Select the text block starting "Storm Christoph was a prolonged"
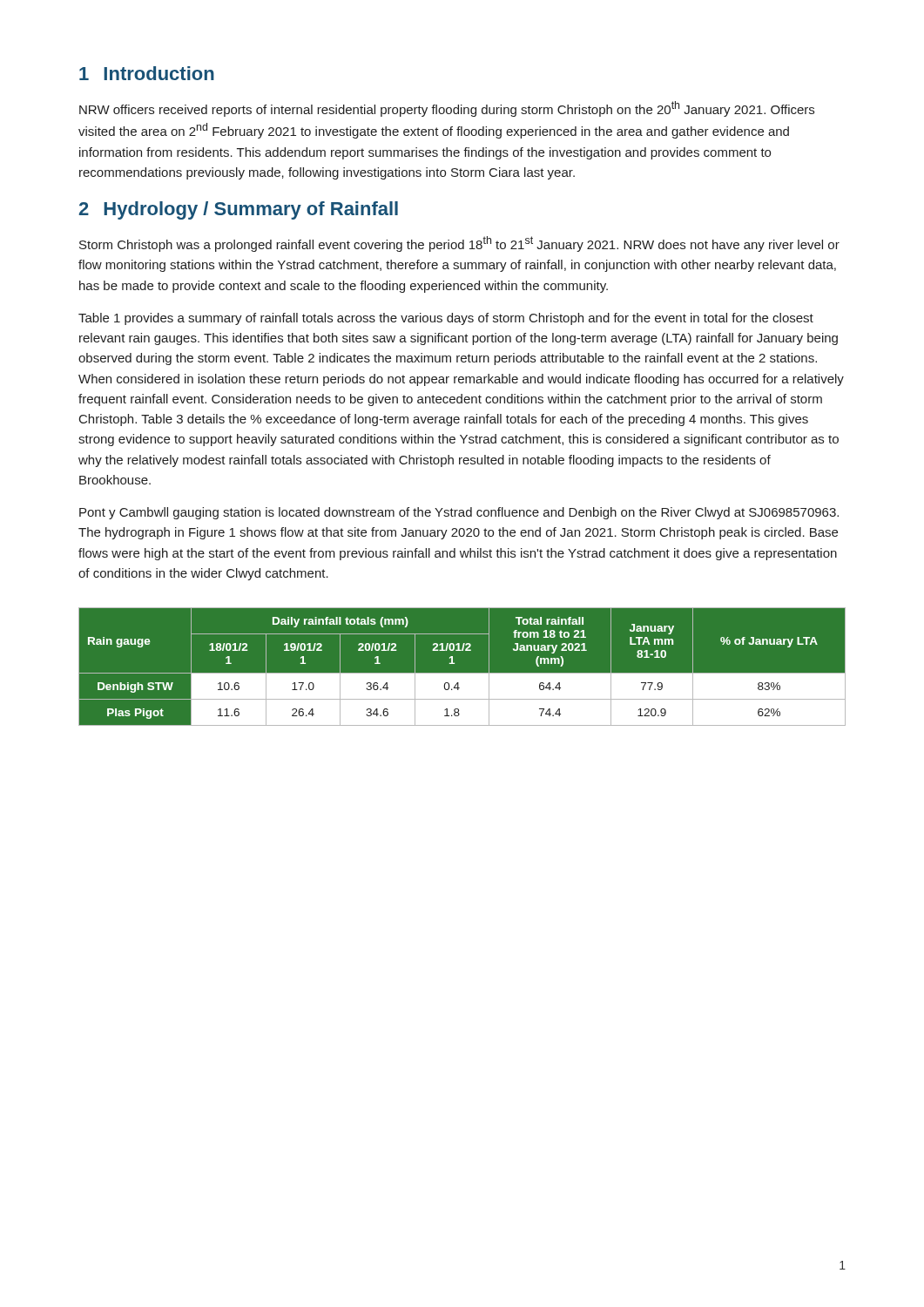 (x=462, y=264)
